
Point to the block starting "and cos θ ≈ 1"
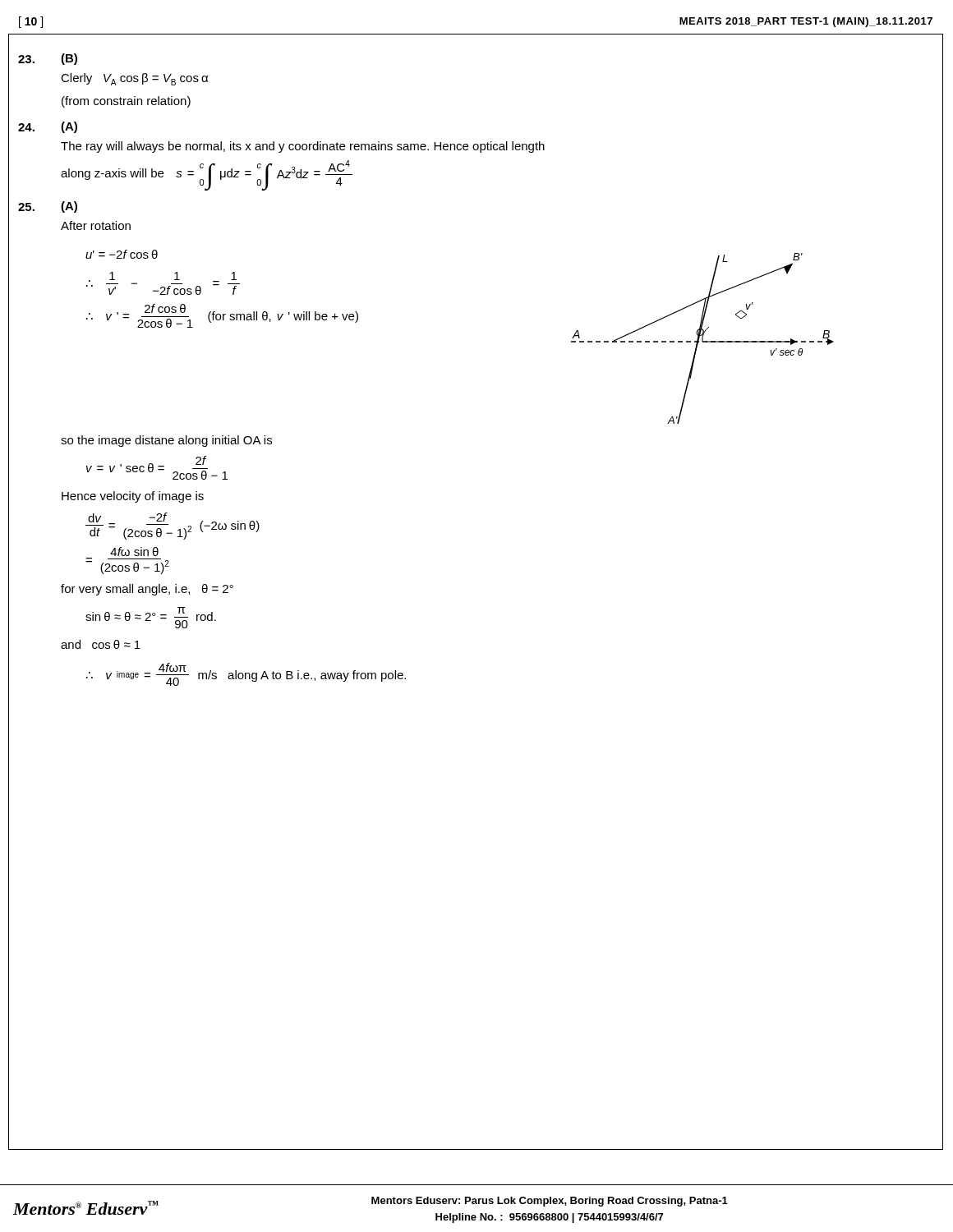coord(101,644)
